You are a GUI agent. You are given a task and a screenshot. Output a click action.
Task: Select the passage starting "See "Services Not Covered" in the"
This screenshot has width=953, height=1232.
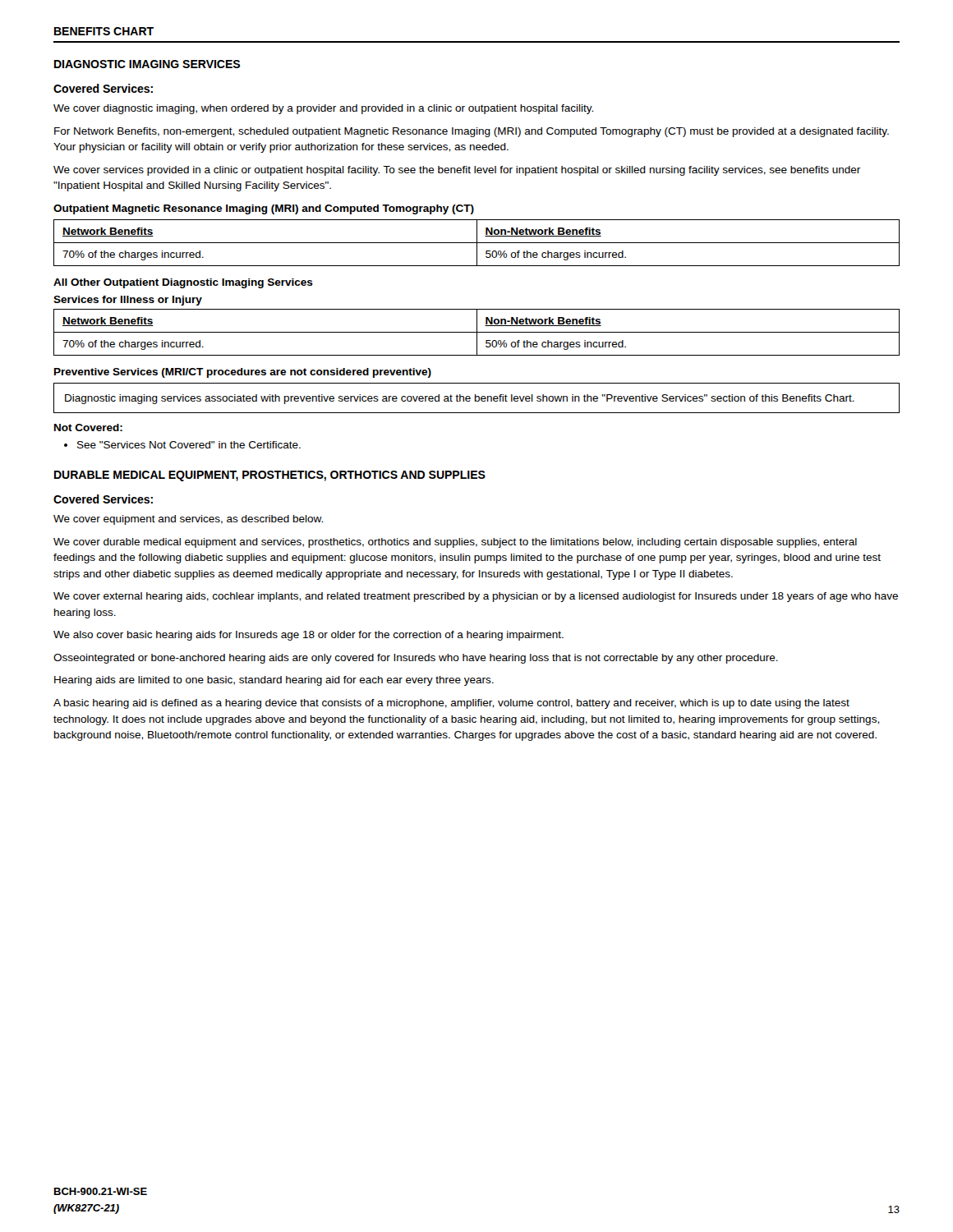pos(182,445)
